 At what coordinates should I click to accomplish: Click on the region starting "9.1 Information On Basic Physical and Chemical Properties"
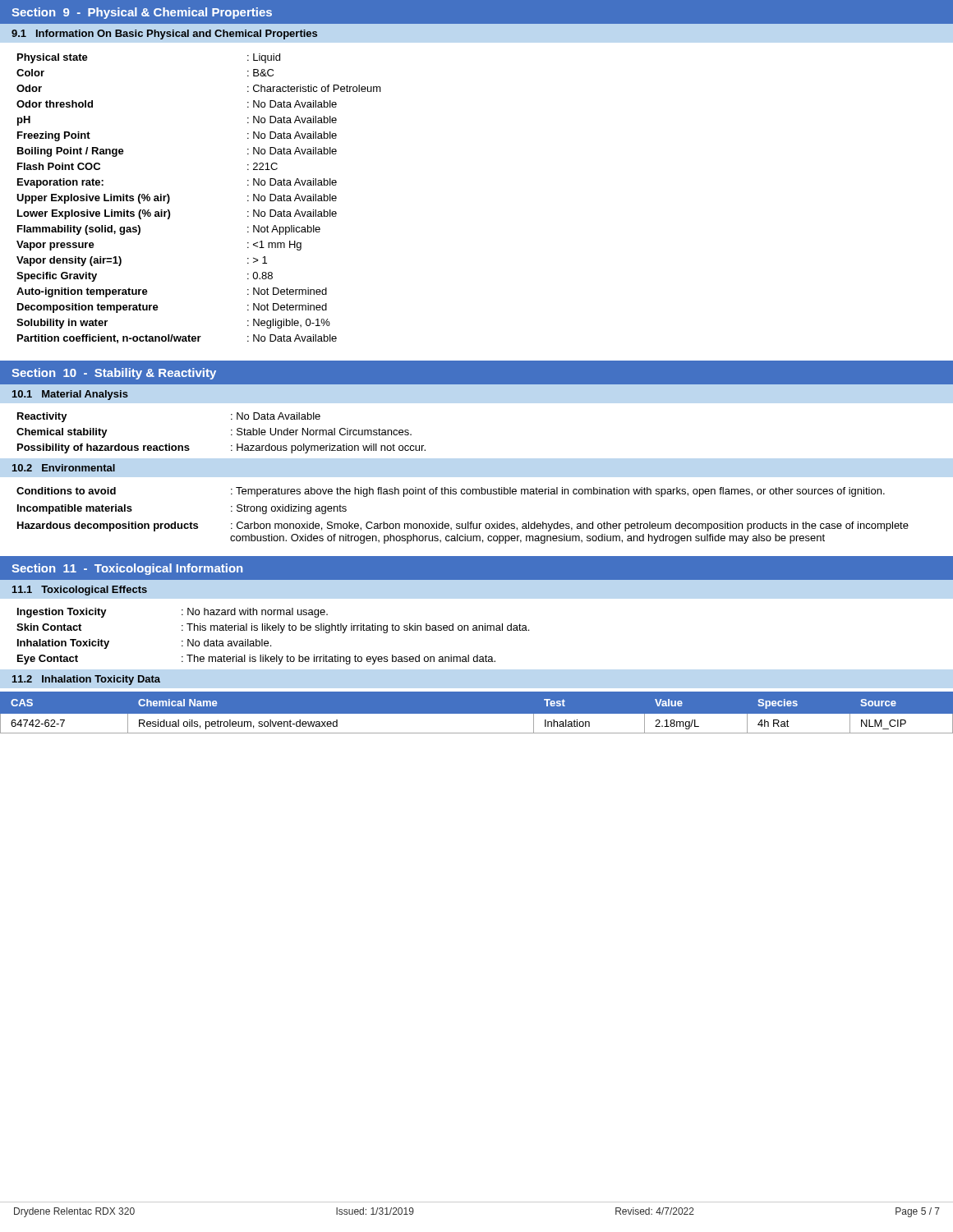tap(165, 33)
